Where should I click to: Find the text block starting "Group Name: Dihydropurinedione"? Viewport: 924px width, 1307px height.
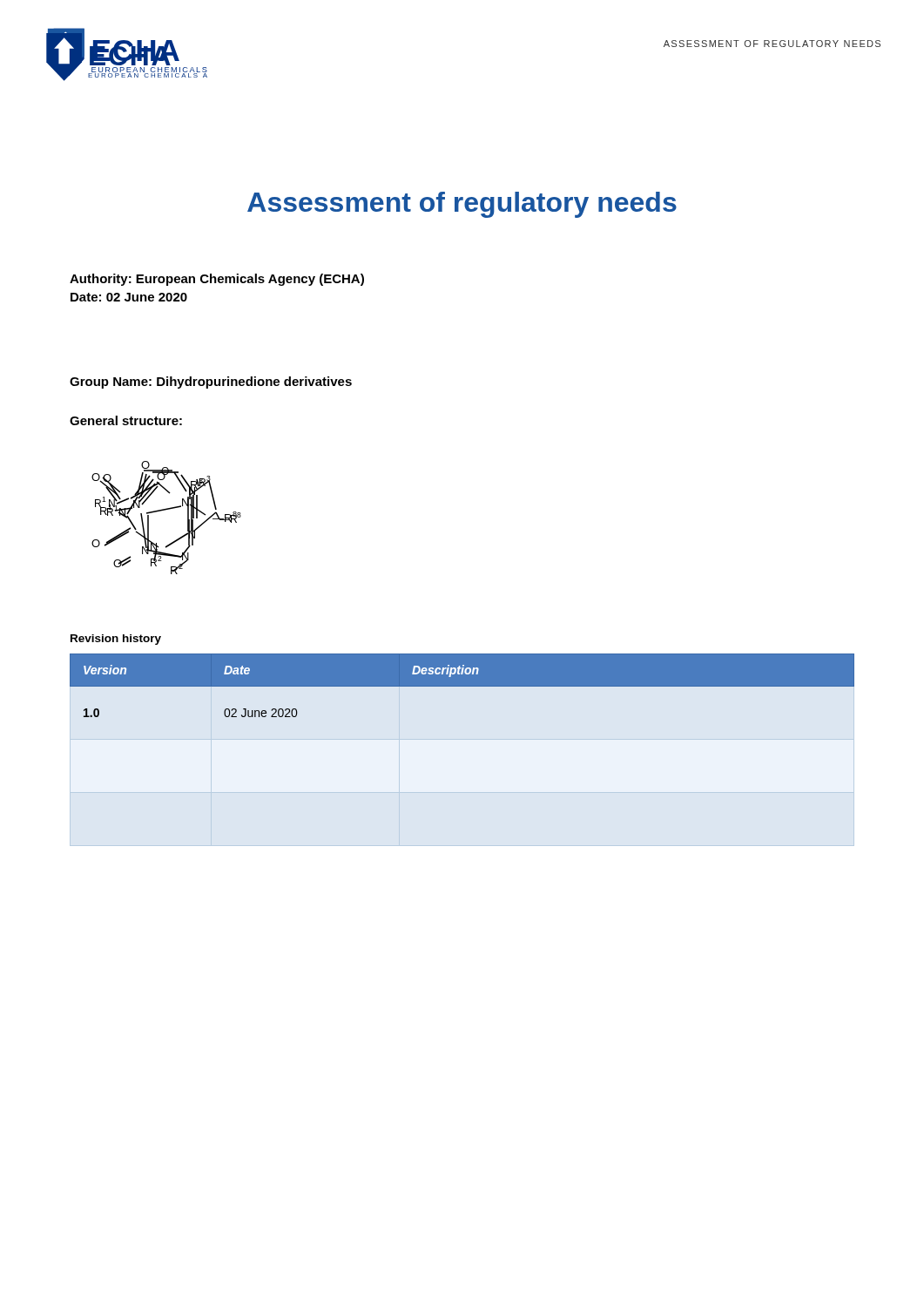click(x=211, y=381)
